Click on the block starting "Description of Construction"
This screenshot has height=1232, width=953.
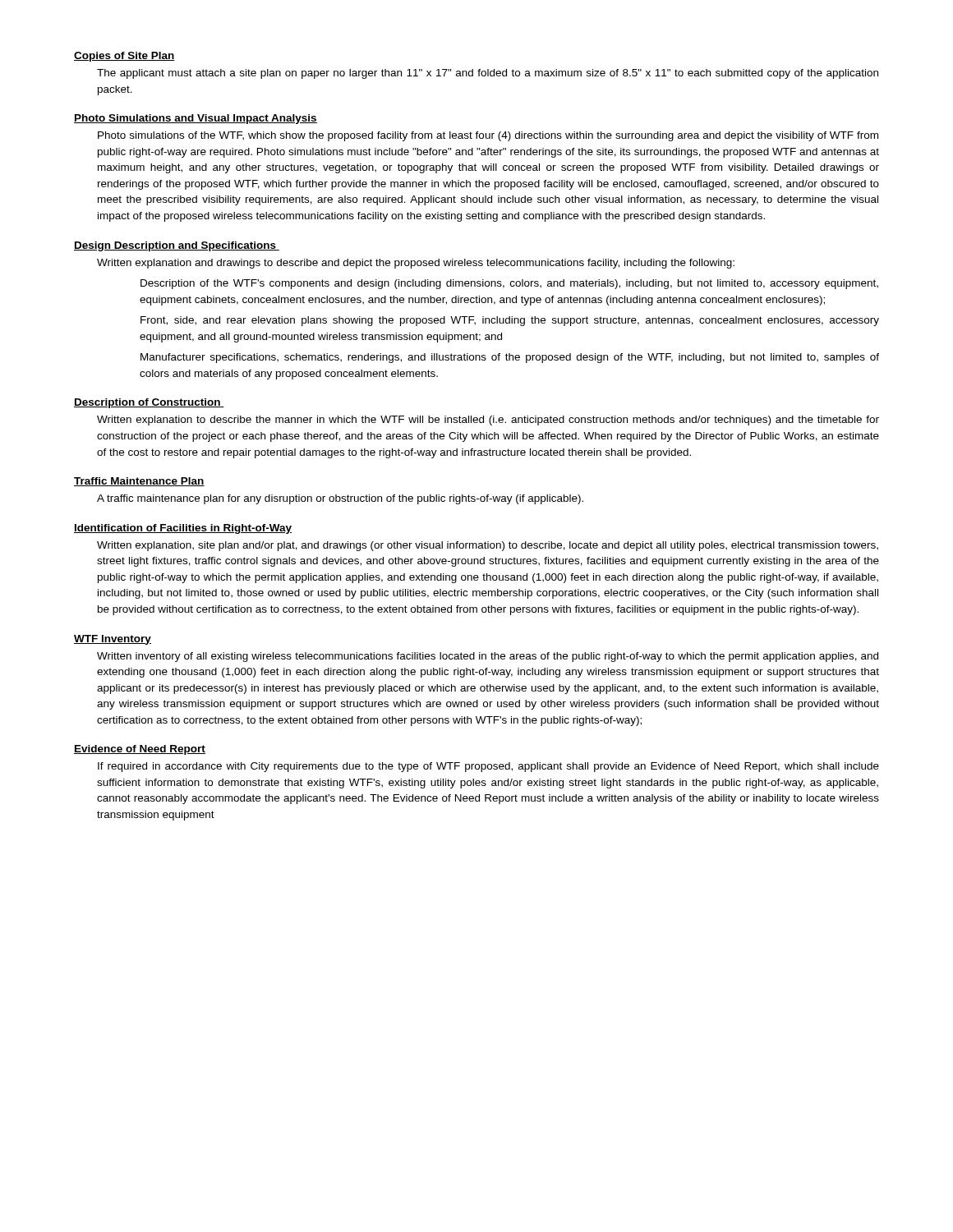point(149,402)
